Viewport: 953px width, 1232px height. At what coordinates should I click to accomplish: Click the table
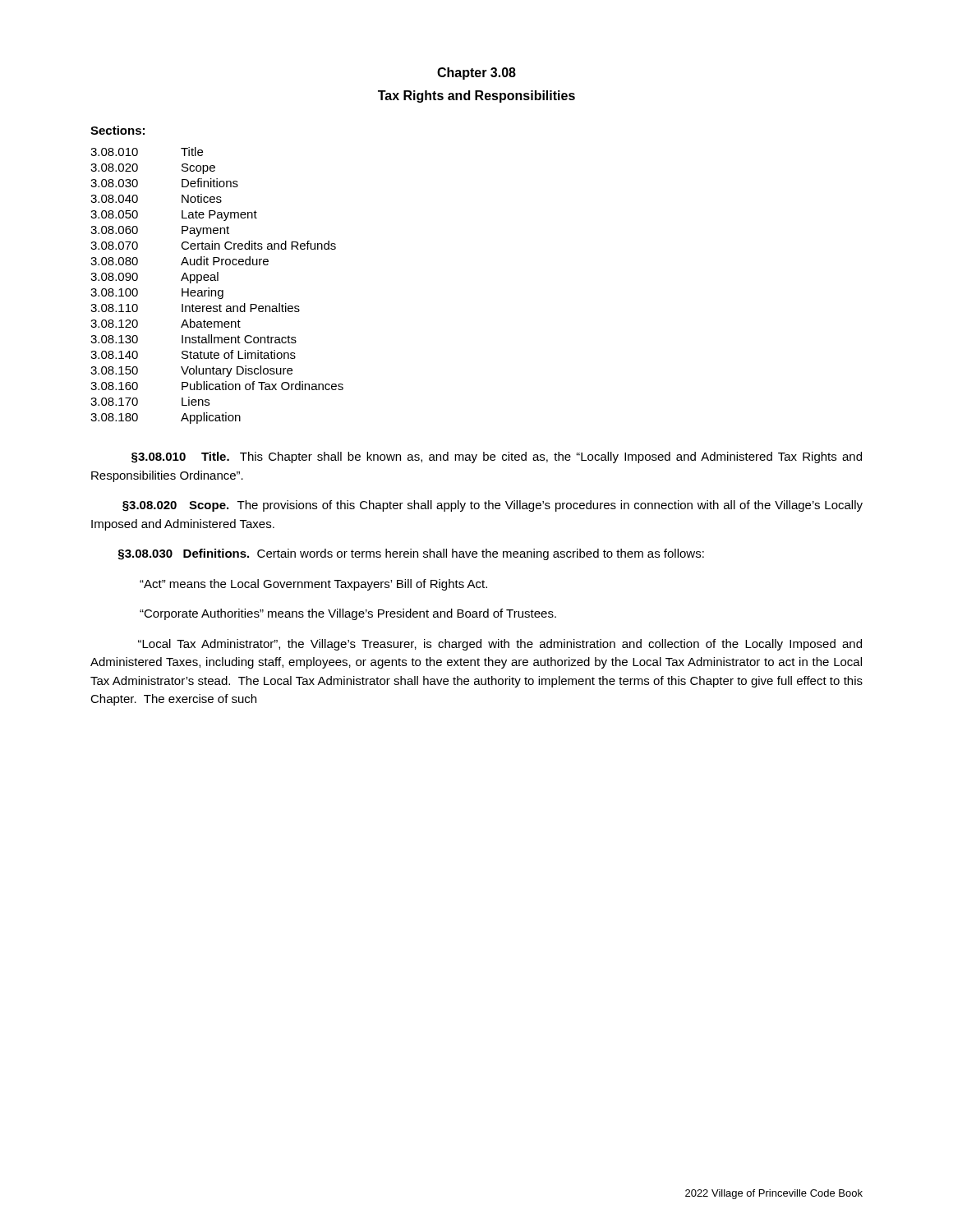pyautogui.click(x=476, y=284)
